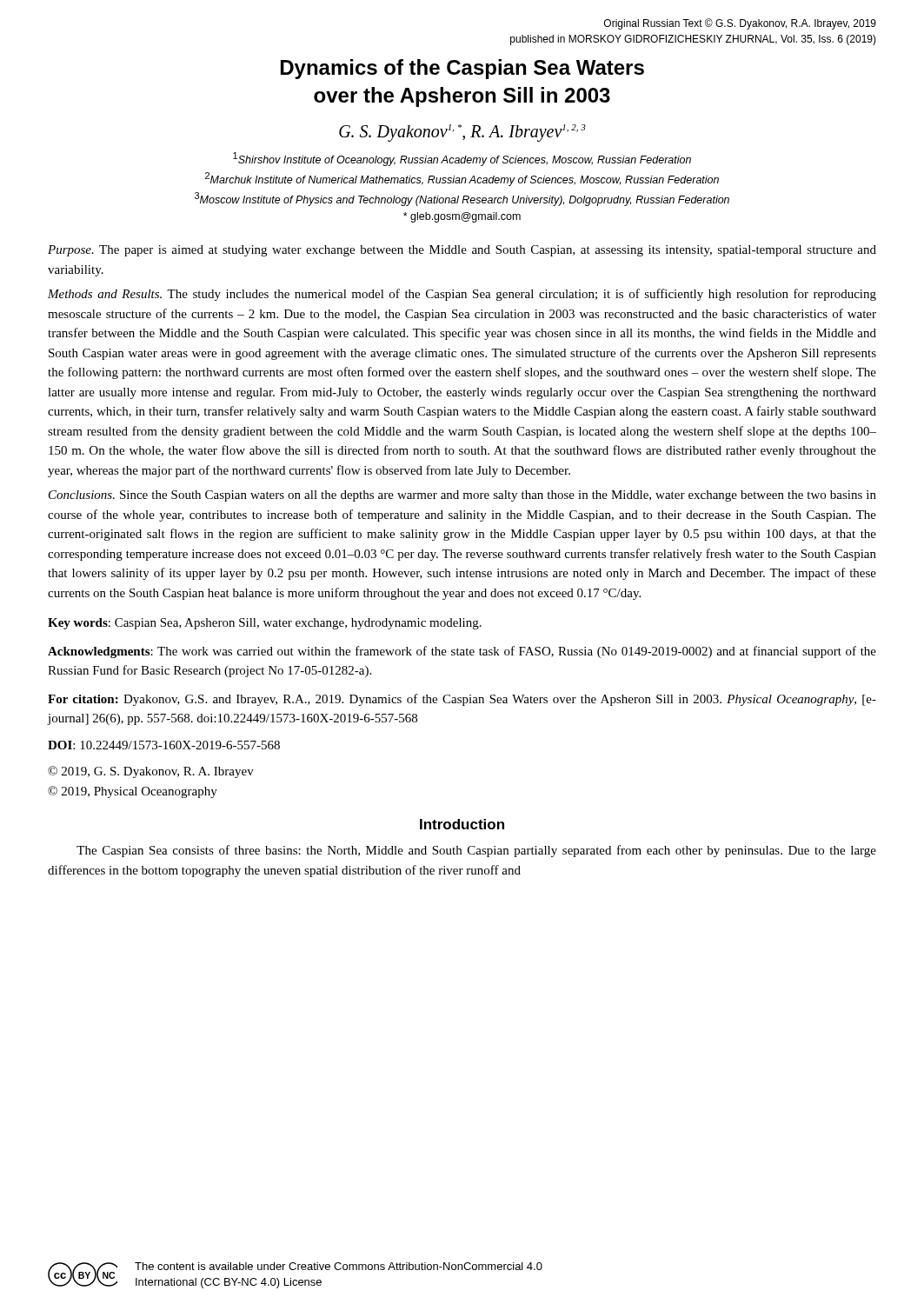Find "DOI: 10.22449/1573-160X-2019-6-557-568" on this page

[x=164, y=745]
